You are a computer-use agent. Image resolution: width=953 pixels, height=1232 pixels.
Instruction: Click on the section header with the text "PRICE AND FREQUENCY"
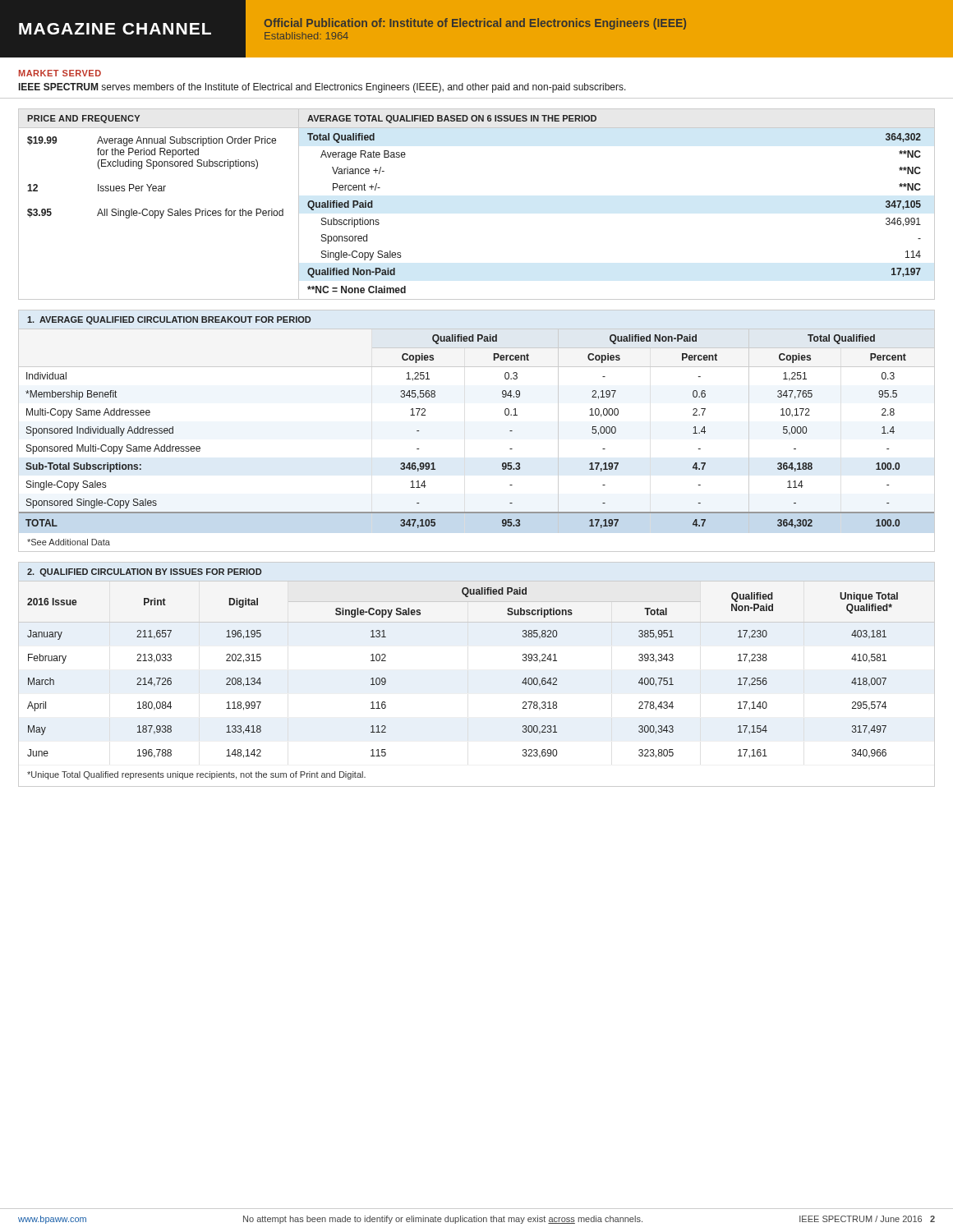(84, 118)
